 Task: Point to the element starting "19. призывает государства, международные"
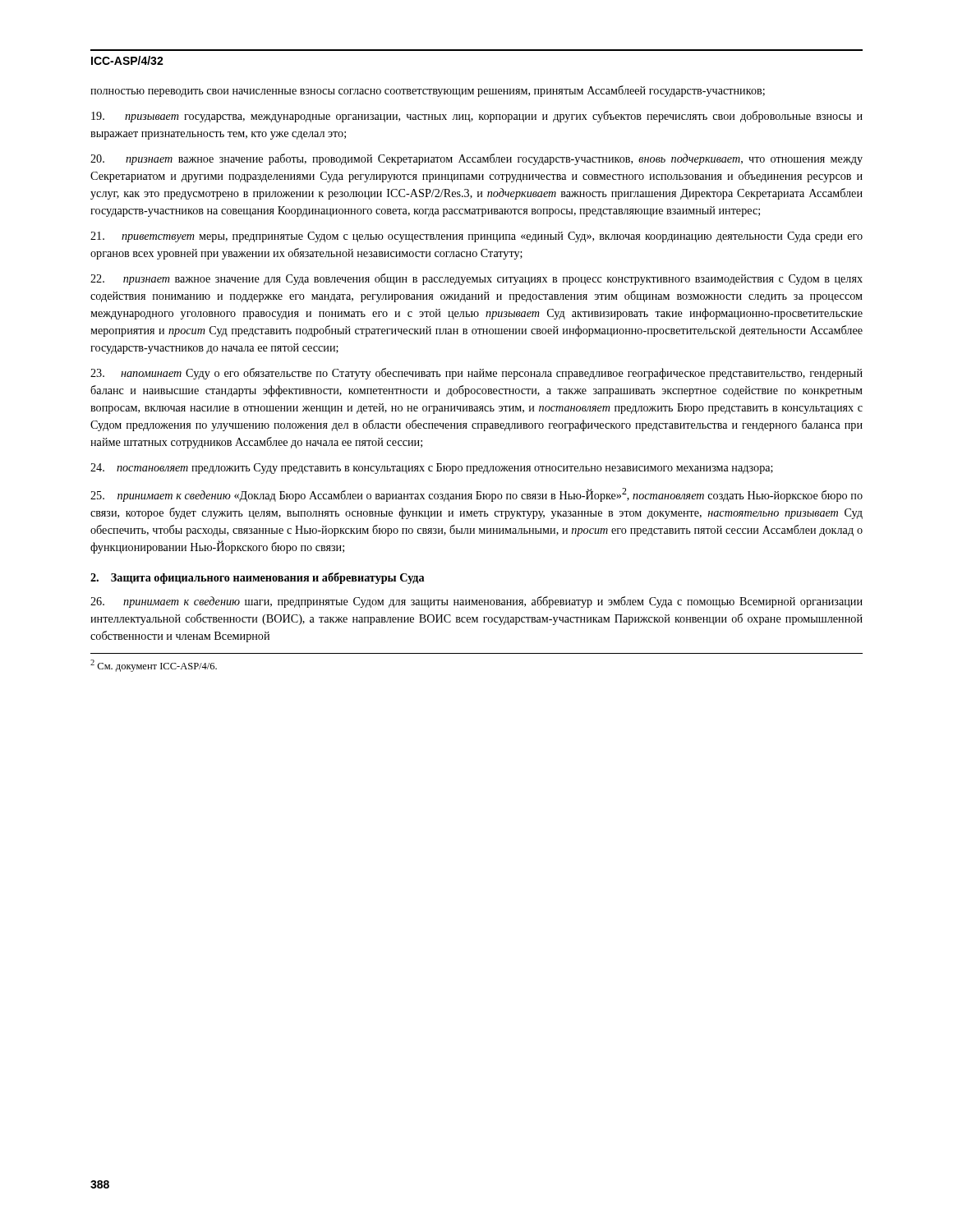[x=476, y=124]
